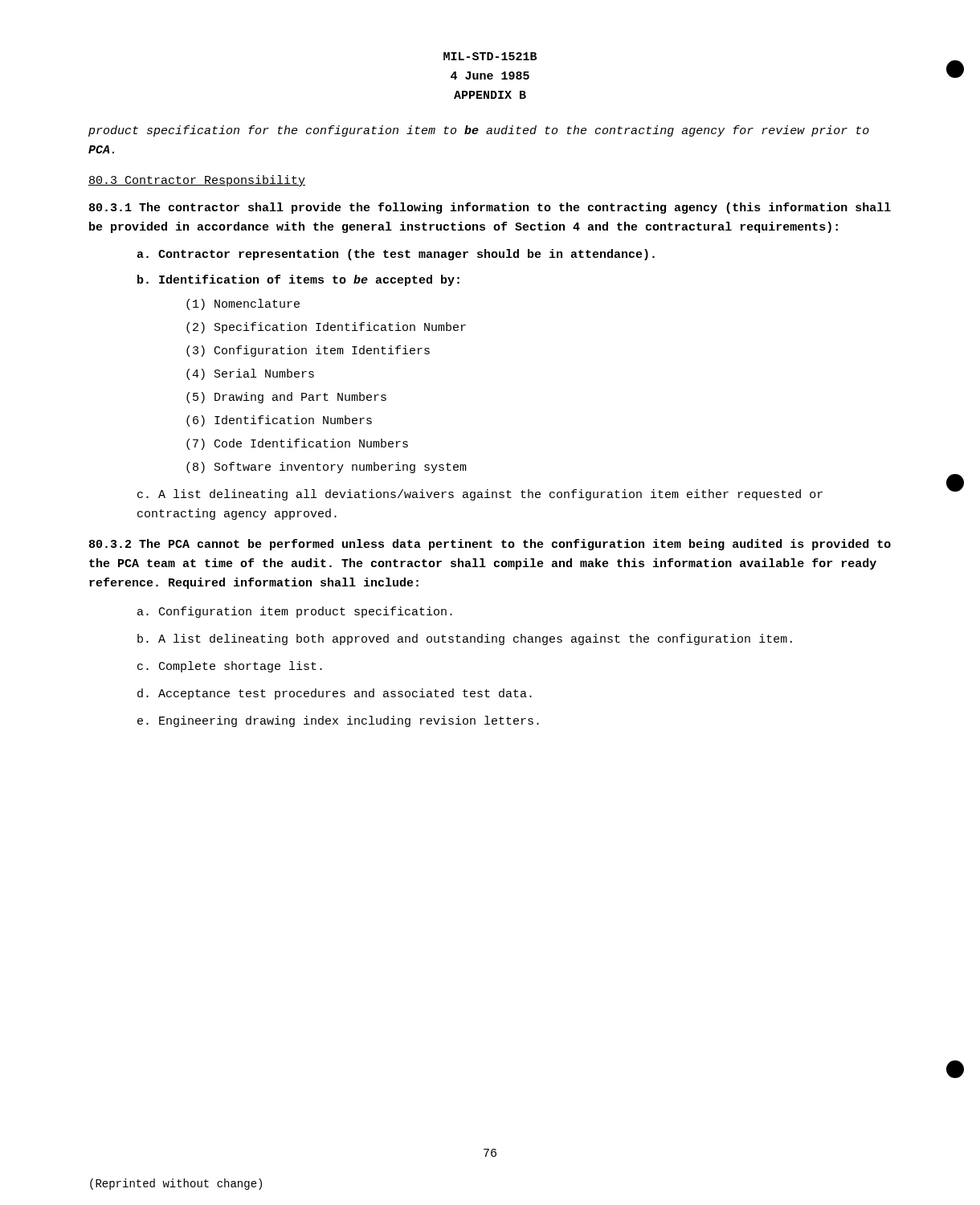Screen dimensions: 1205x980
Task: Point to "(7) Code Identification Numbers"
Action: point(297,445)
